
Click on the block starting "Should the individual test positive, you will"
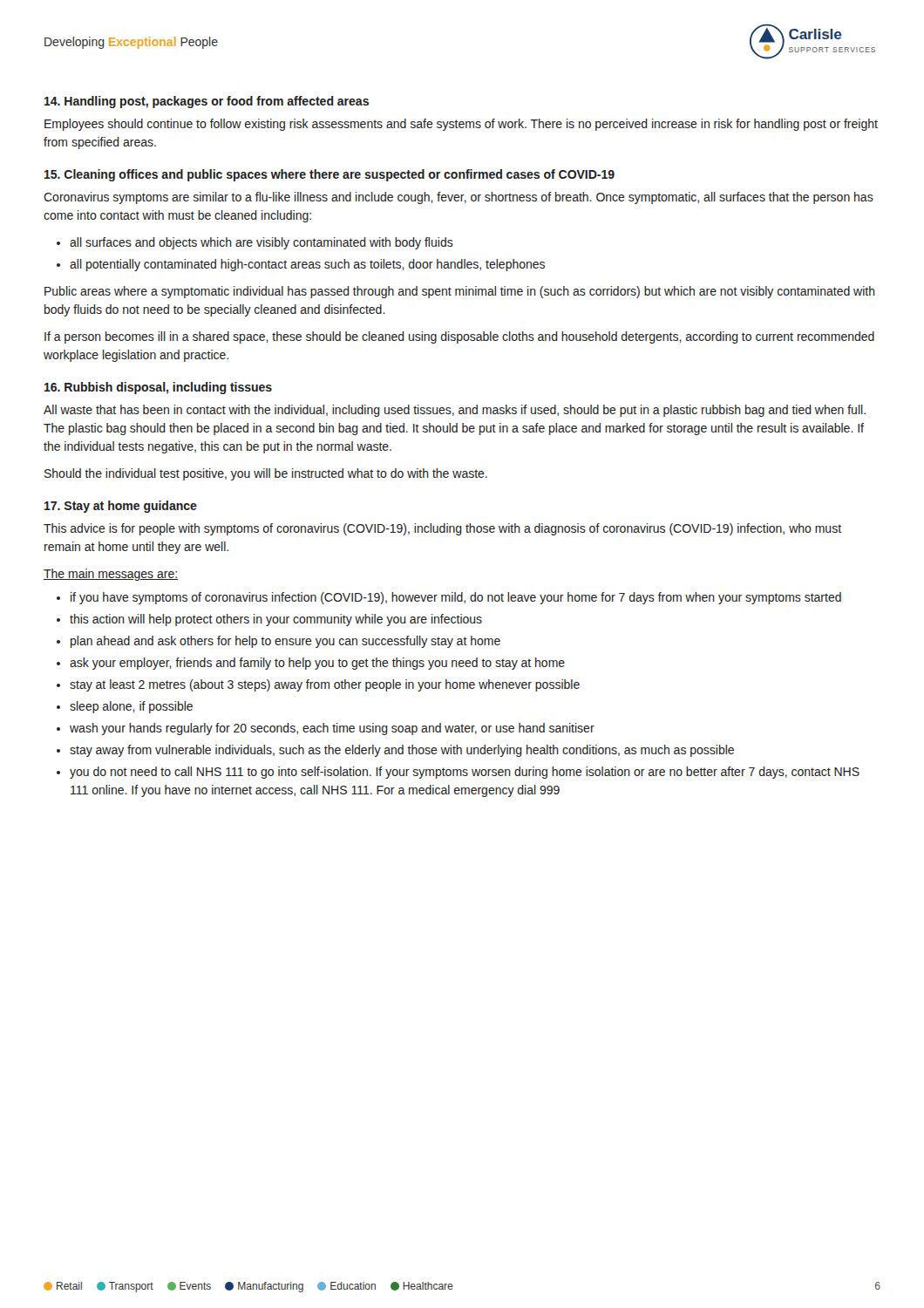[266, 473]
